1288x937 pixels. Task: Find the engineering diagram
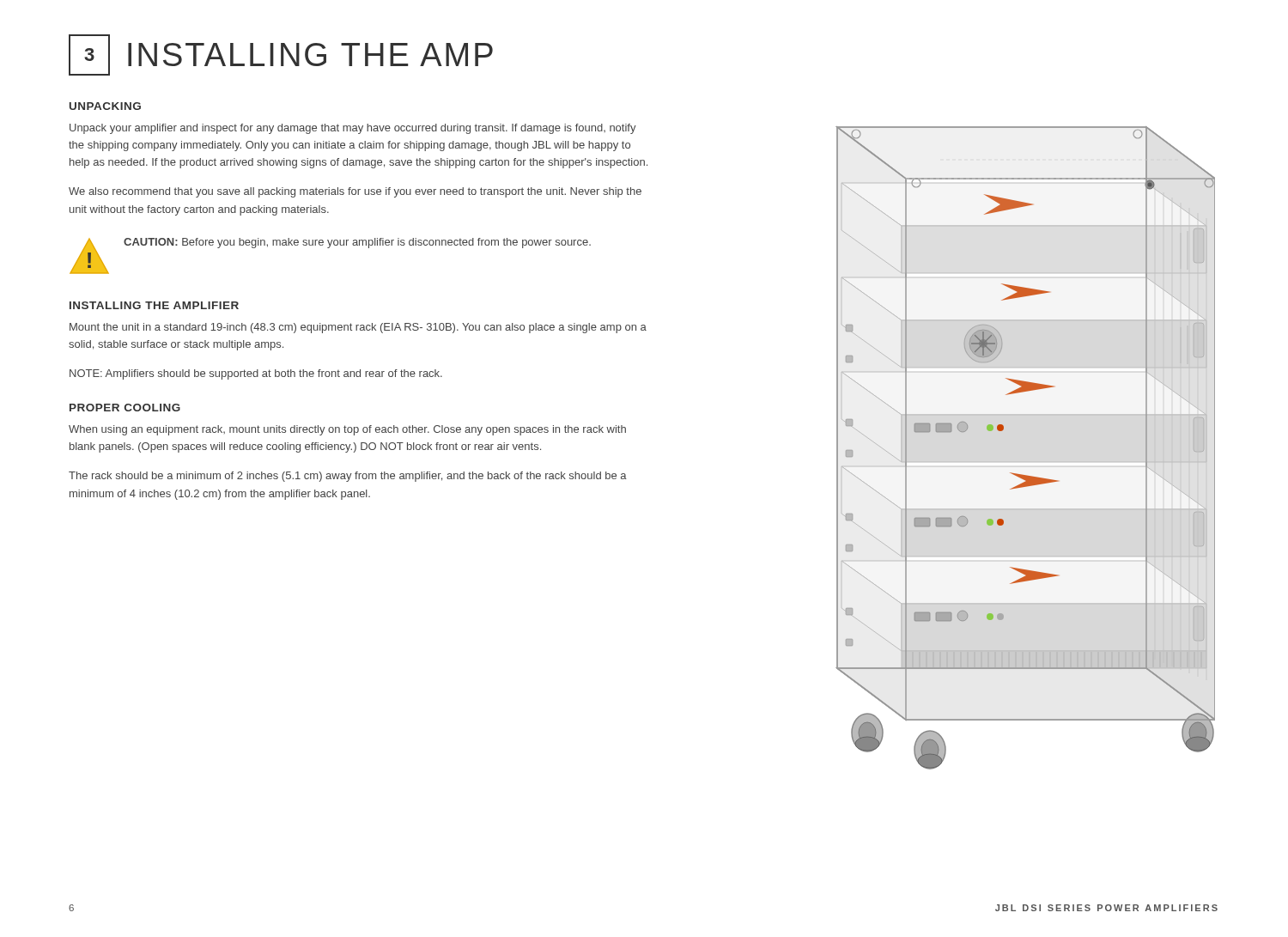(x=966, y=438)
